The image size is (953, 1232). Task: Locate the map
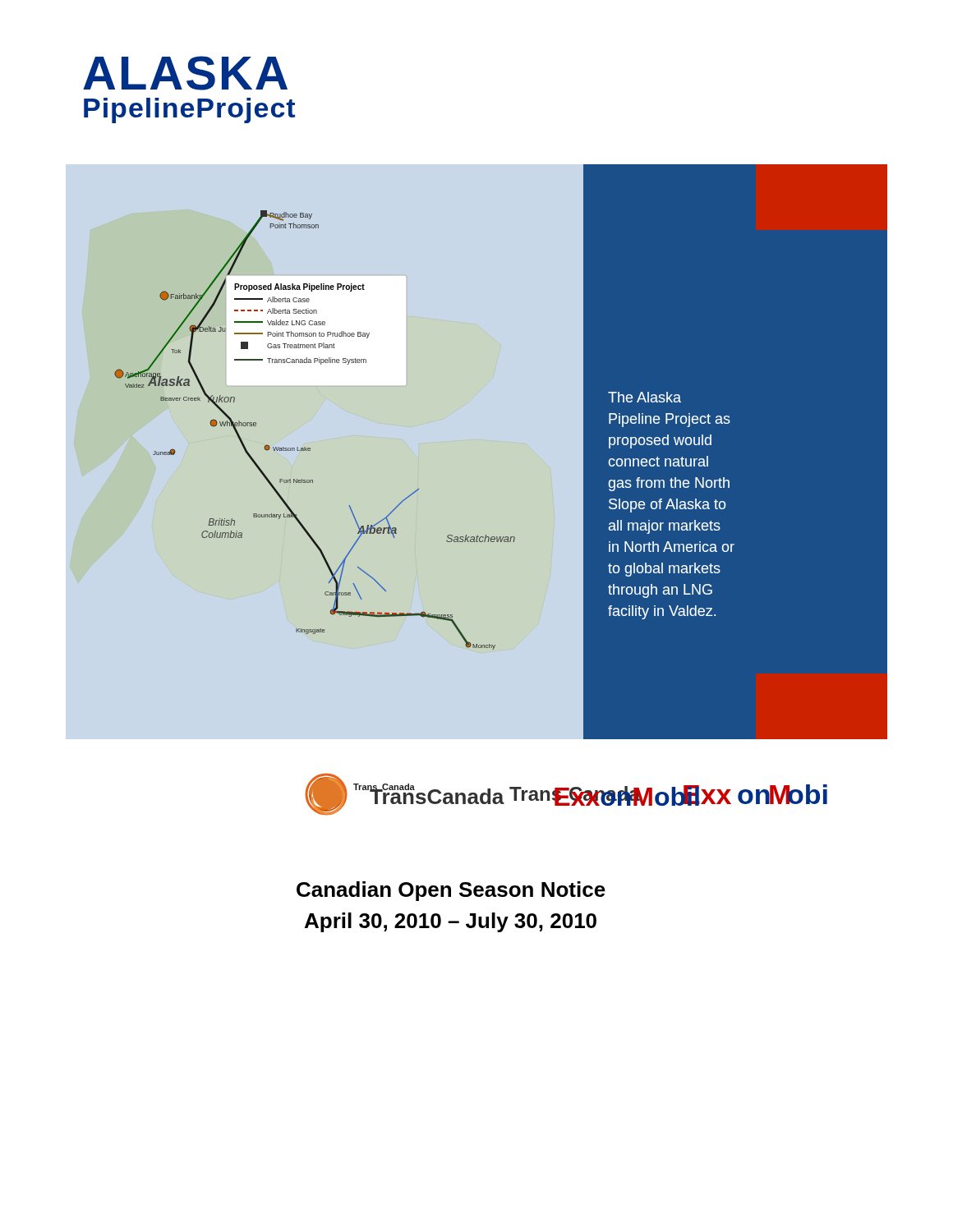coord(476,452)
